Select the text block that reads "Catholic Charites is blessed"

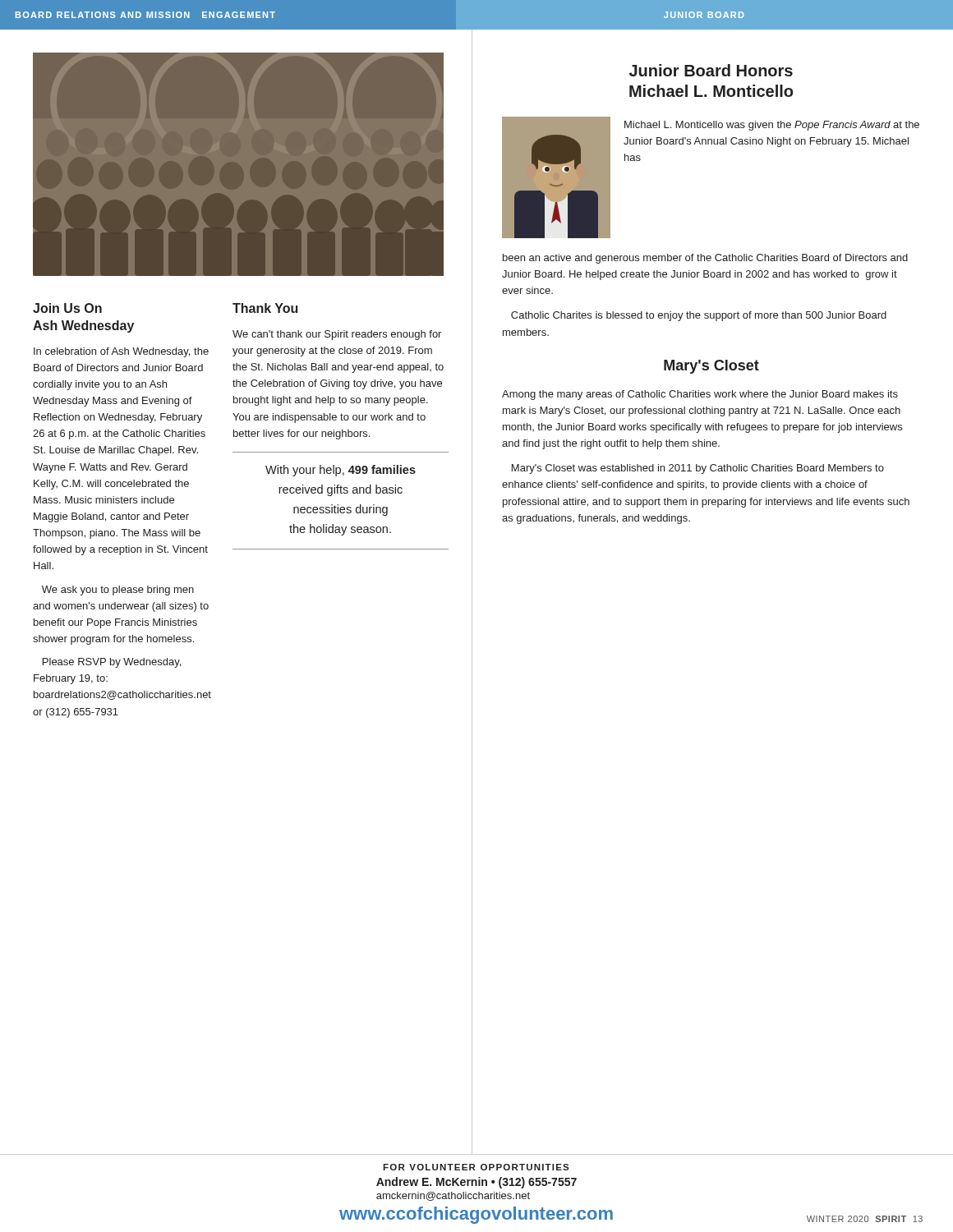694,324
